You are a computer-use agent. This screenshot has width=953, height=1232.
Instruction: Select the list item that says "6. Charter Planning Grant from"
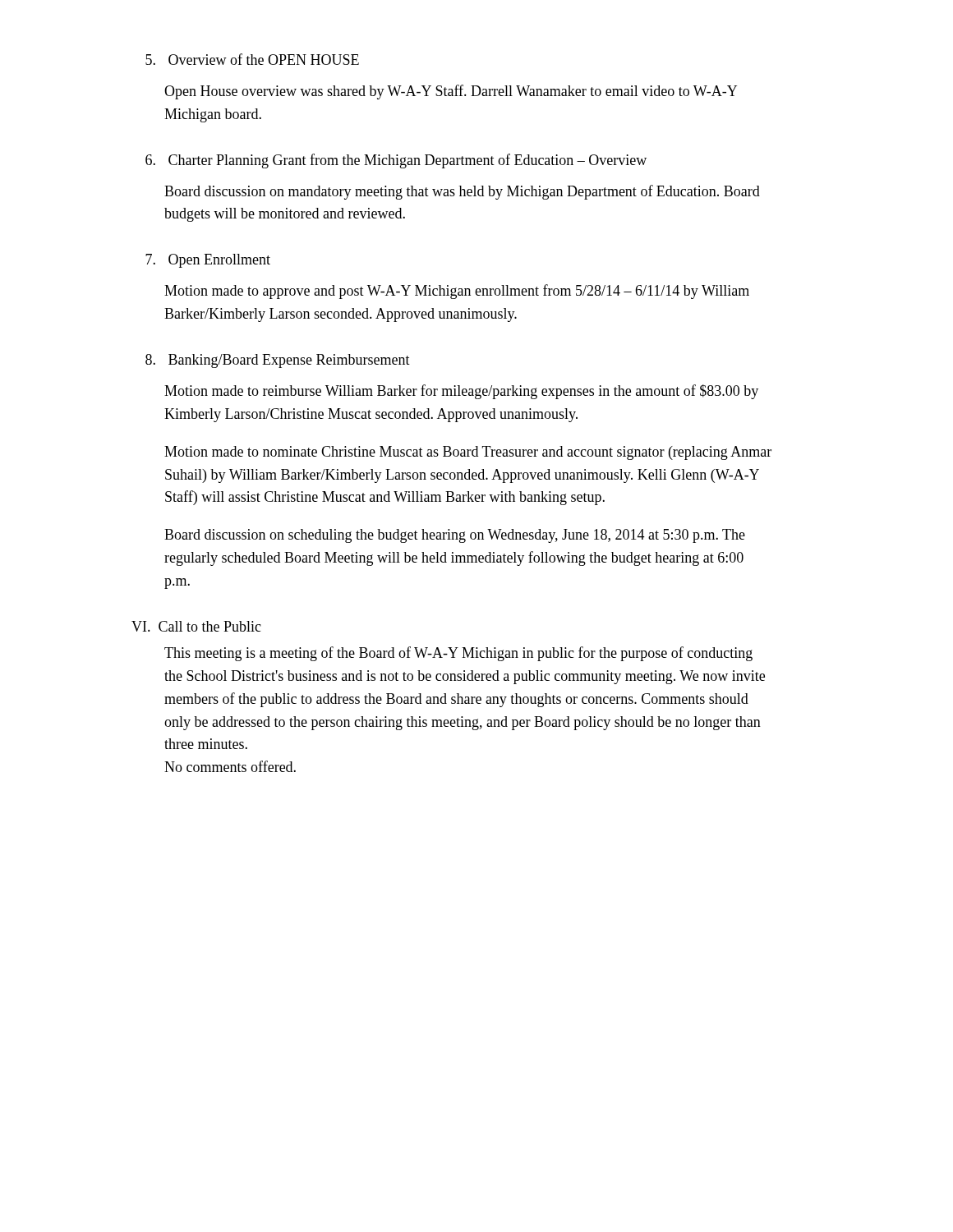[389, 161]
